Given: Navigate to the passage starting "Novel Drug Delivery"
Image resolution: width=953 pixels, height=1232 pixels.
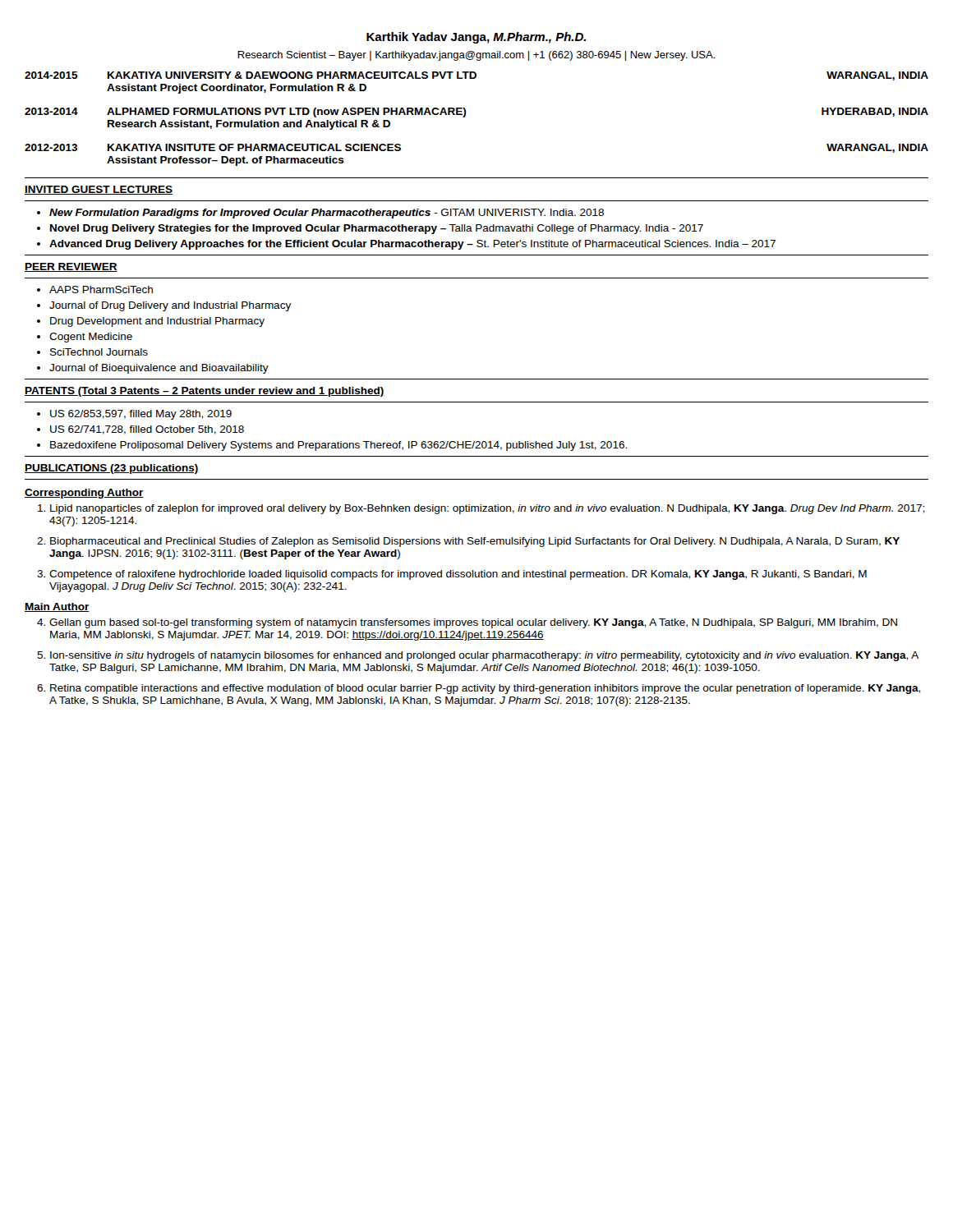Looking at the screenshot, I should [x=376, y=228].
